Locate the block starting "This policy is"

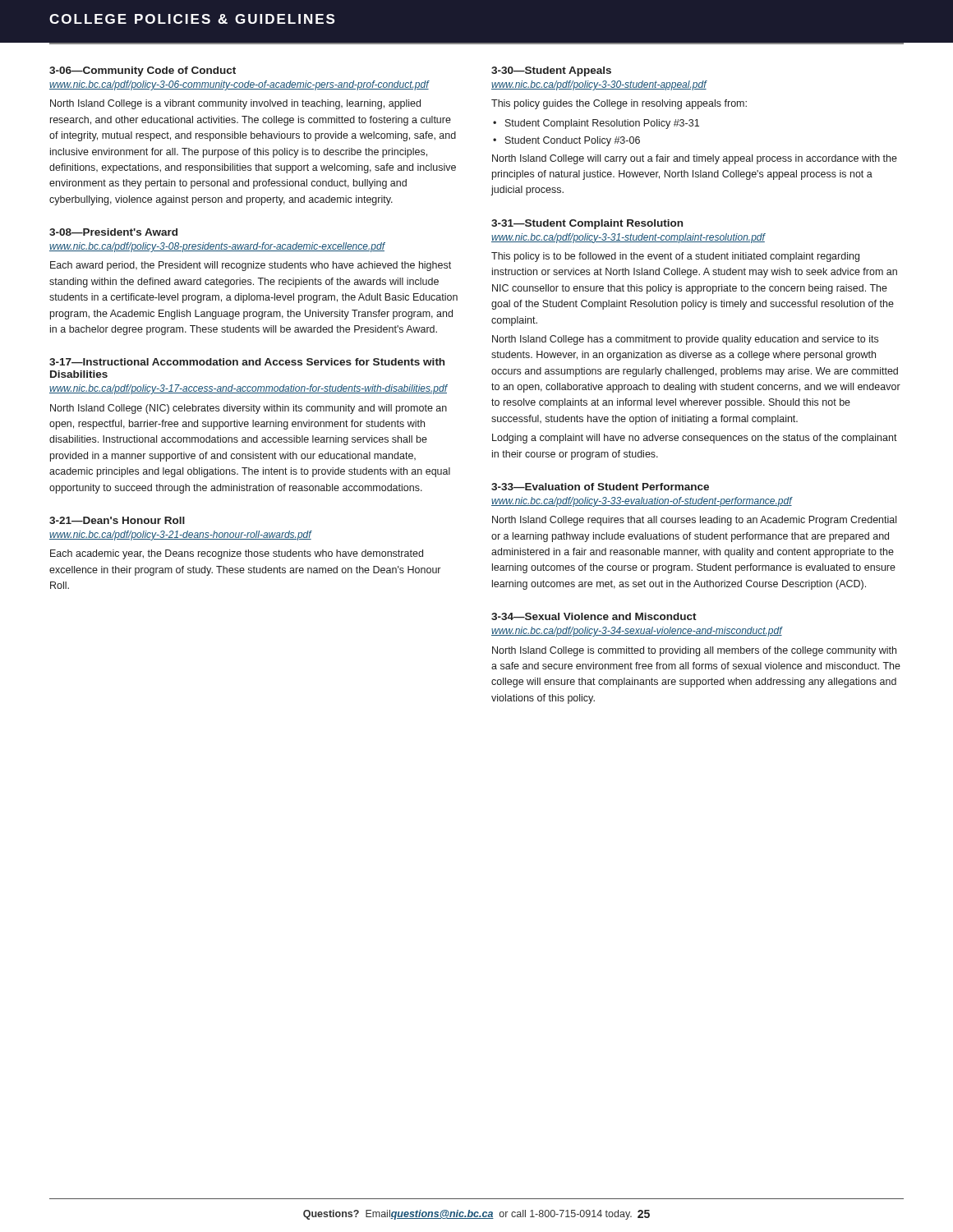[x=694, y=288]
